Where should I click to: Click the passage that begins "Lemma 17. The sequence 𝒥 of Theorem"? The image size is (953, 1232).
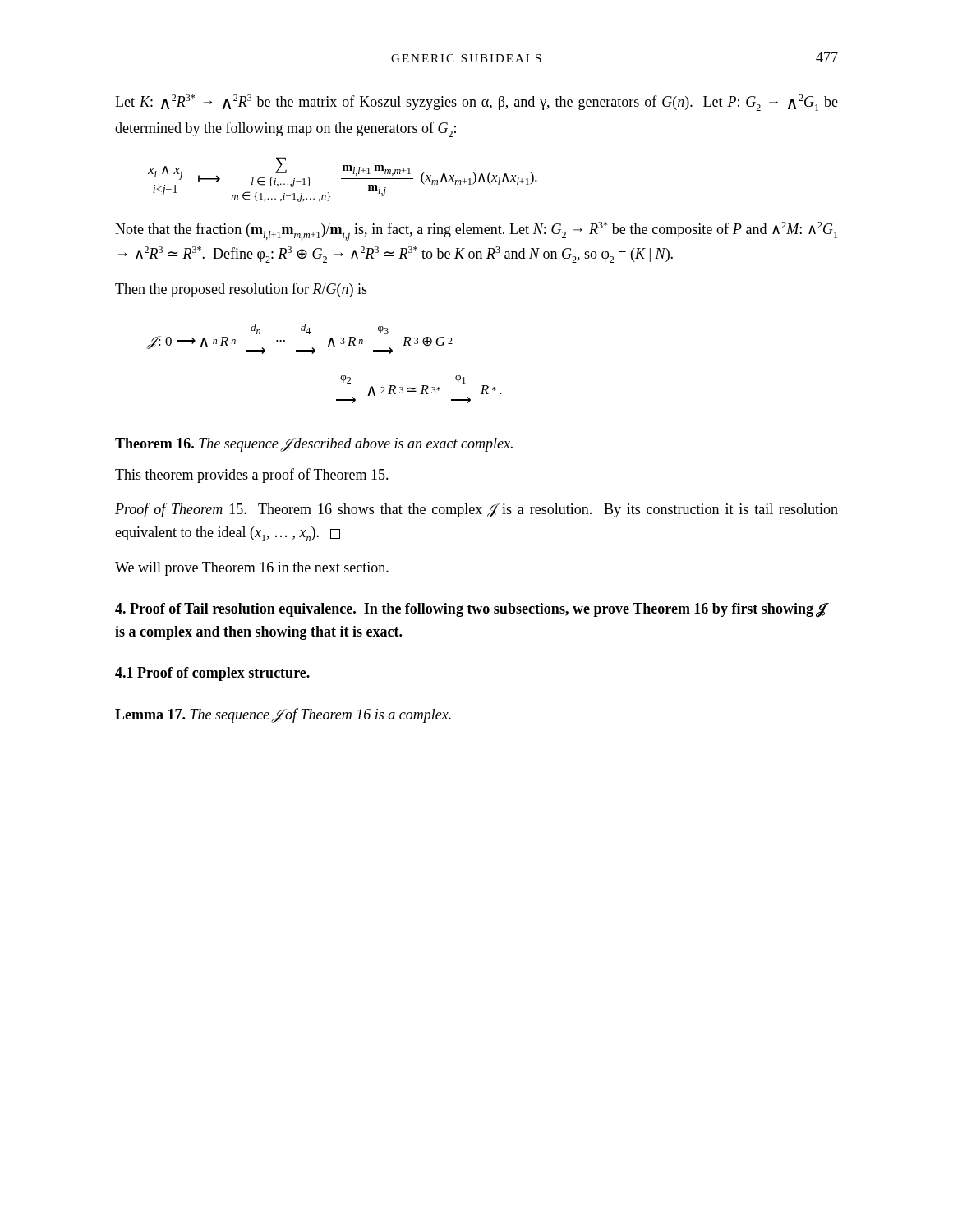point(283,715)
